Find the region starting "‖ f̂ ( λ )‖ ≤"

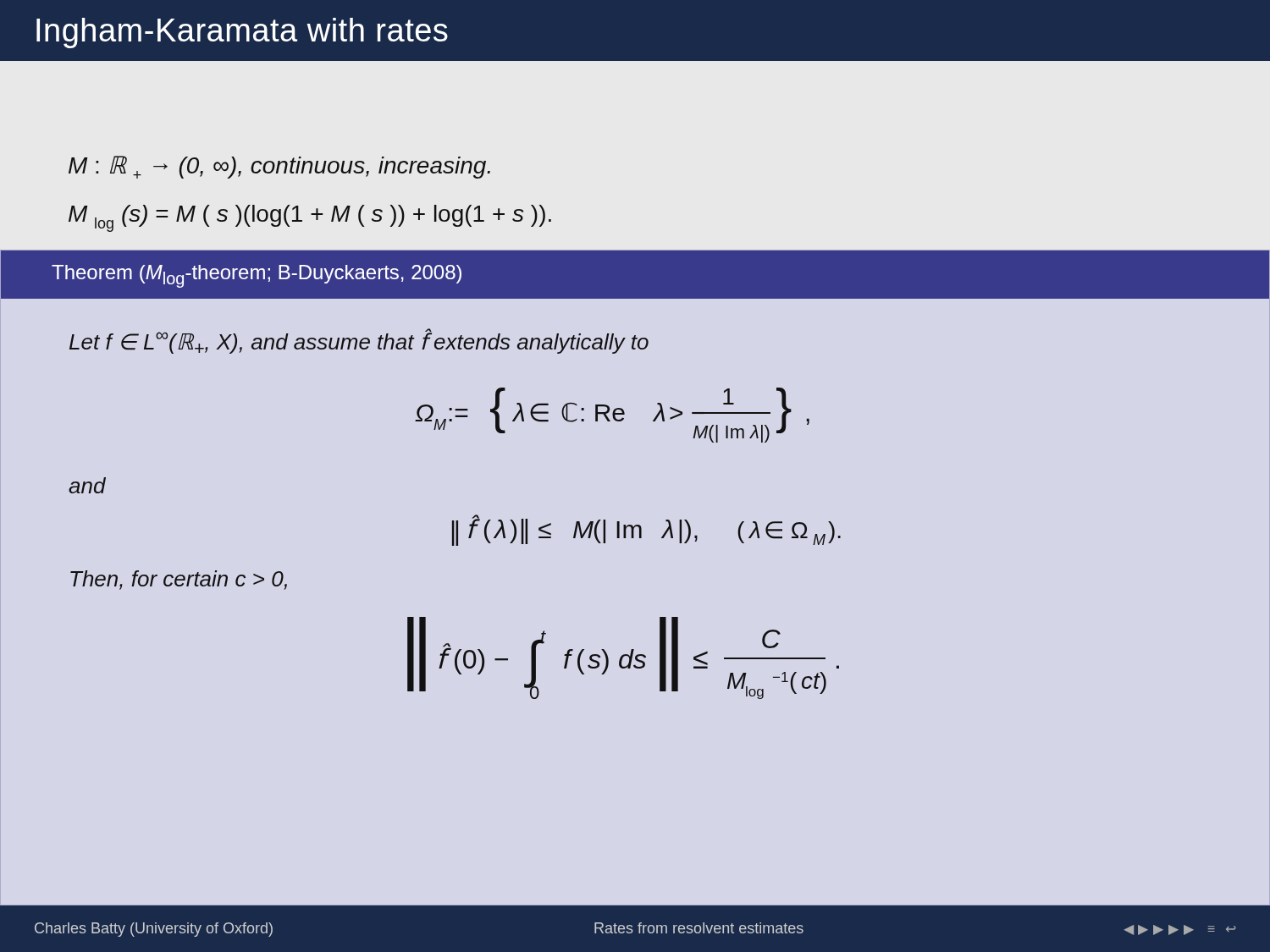pos(635,531)
